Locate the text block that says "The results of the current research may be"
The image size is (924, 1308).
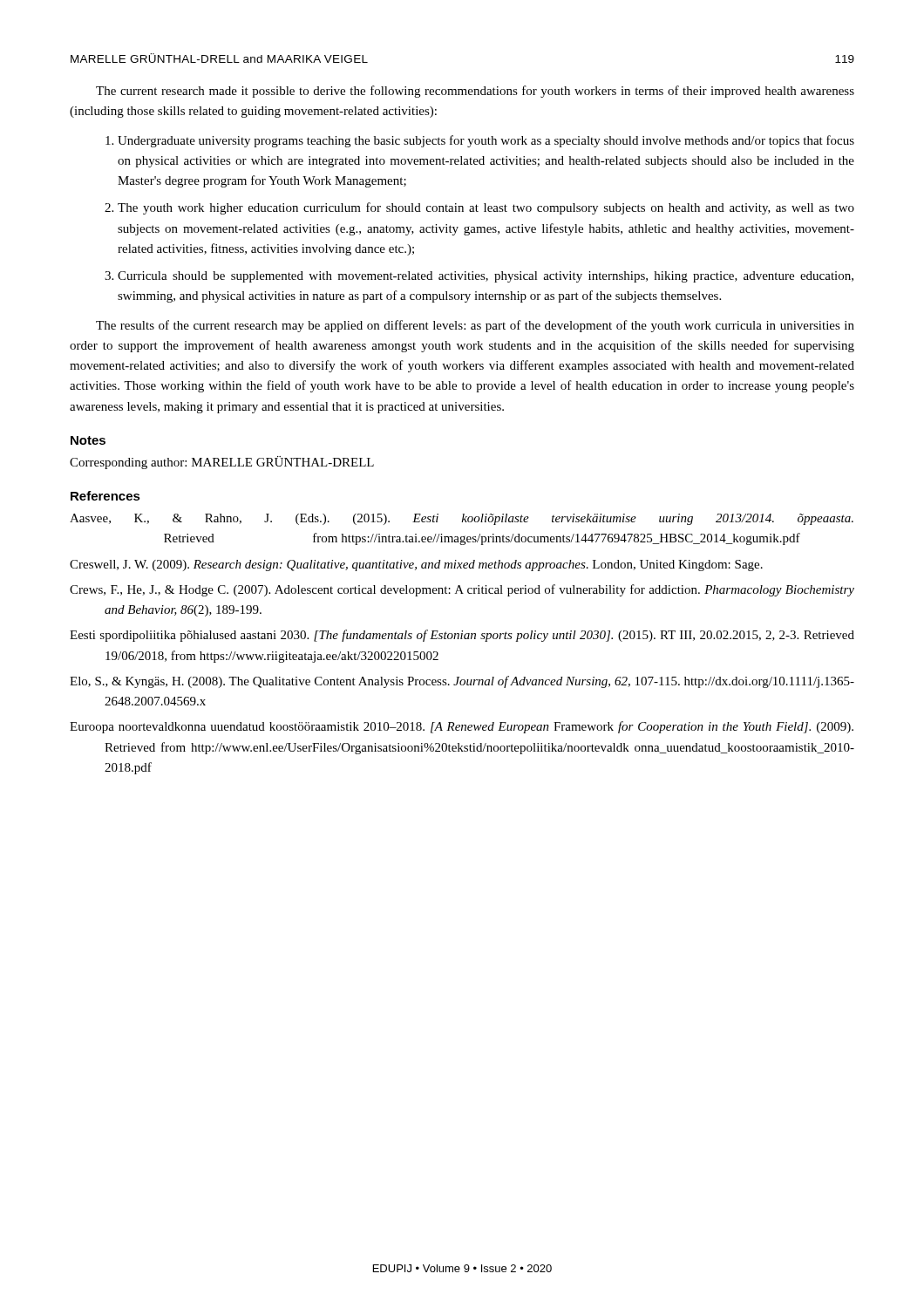pyautogui.click(x=462, y=365)
